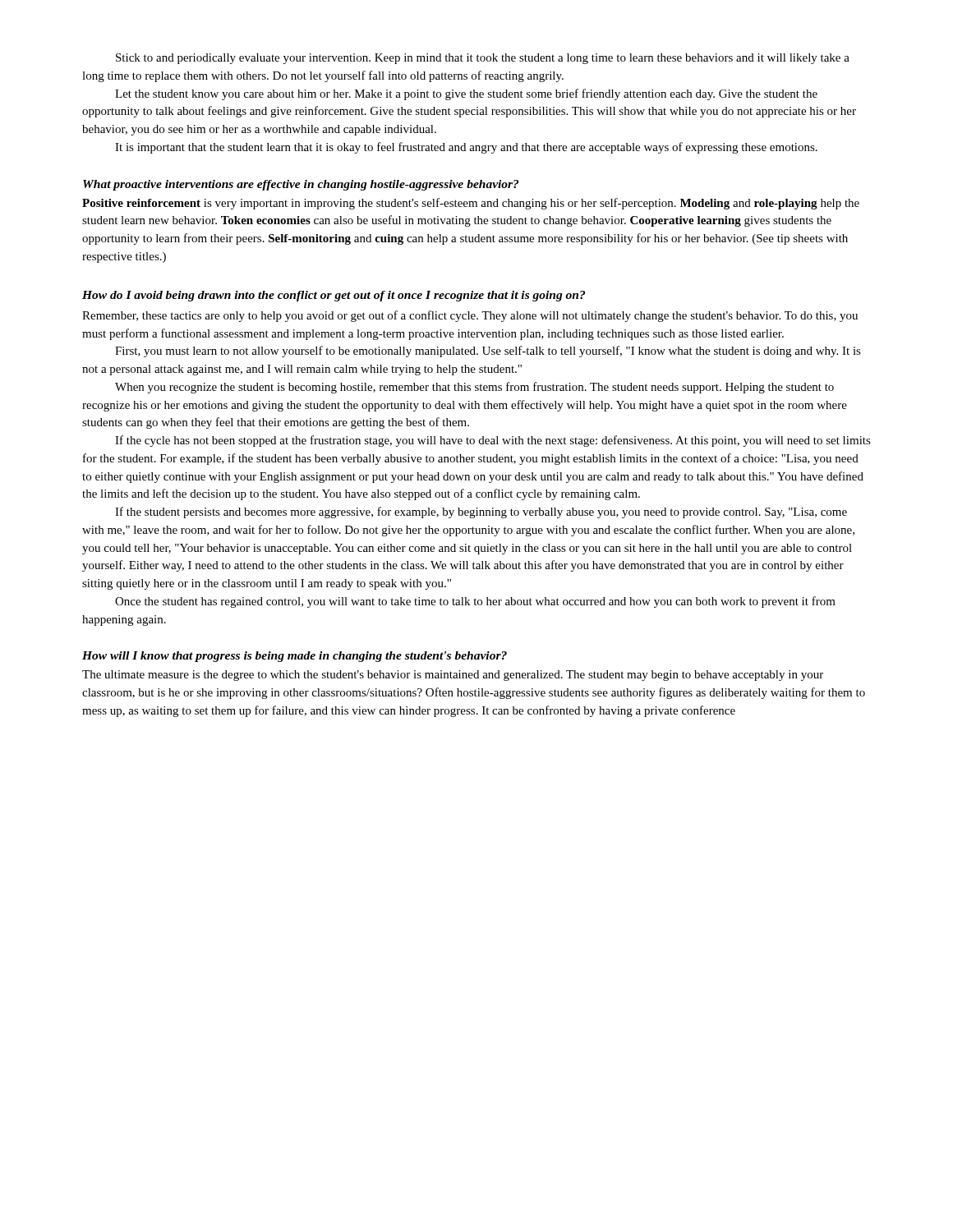Click on the text block that reads "Remember, these tactics are"
This screenshot has height=1232, width=953.
[x=476, y=468]
